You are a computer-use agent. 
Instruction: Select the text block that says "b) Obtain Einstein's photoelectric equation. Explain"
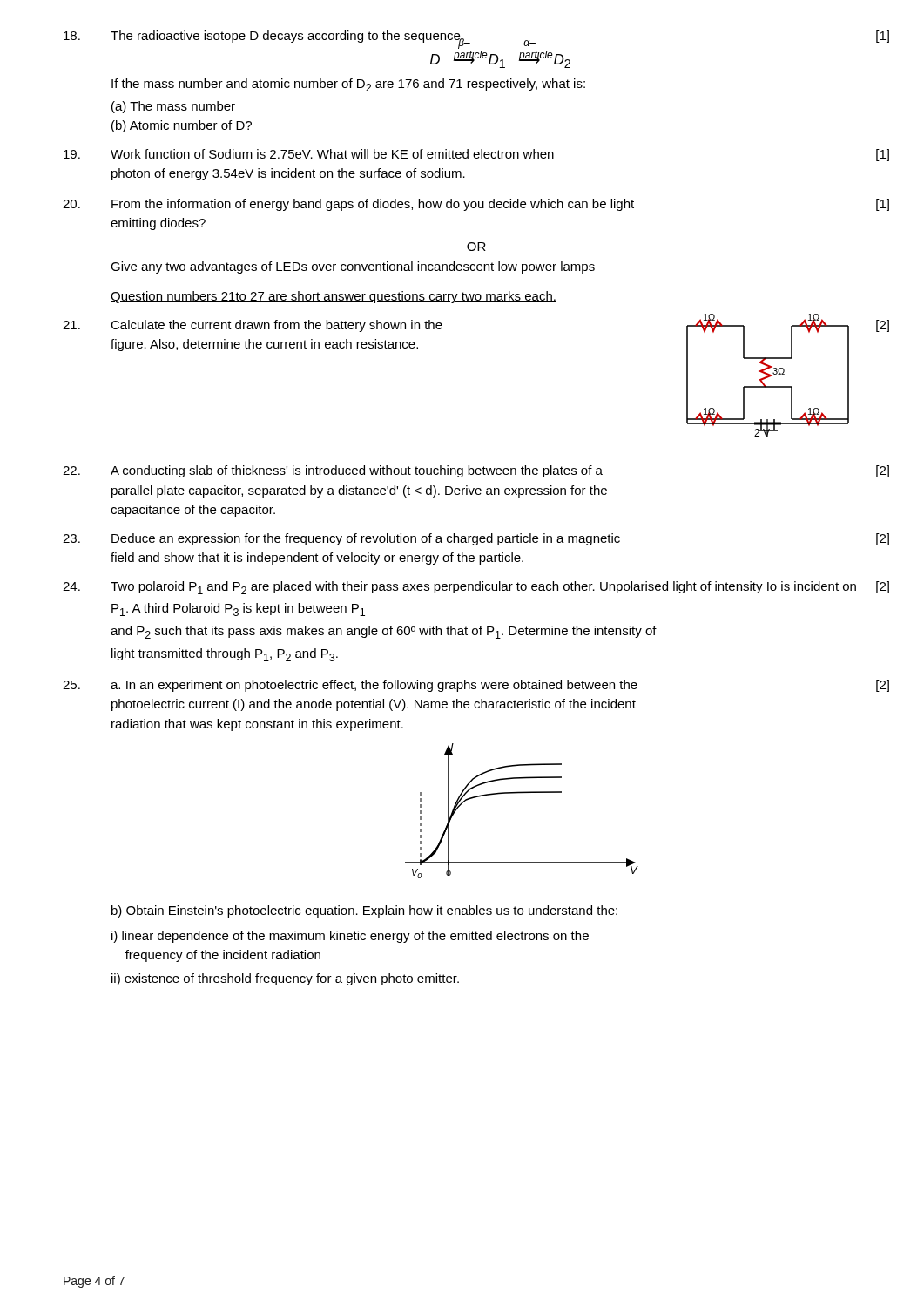click(x=365, y=910)
